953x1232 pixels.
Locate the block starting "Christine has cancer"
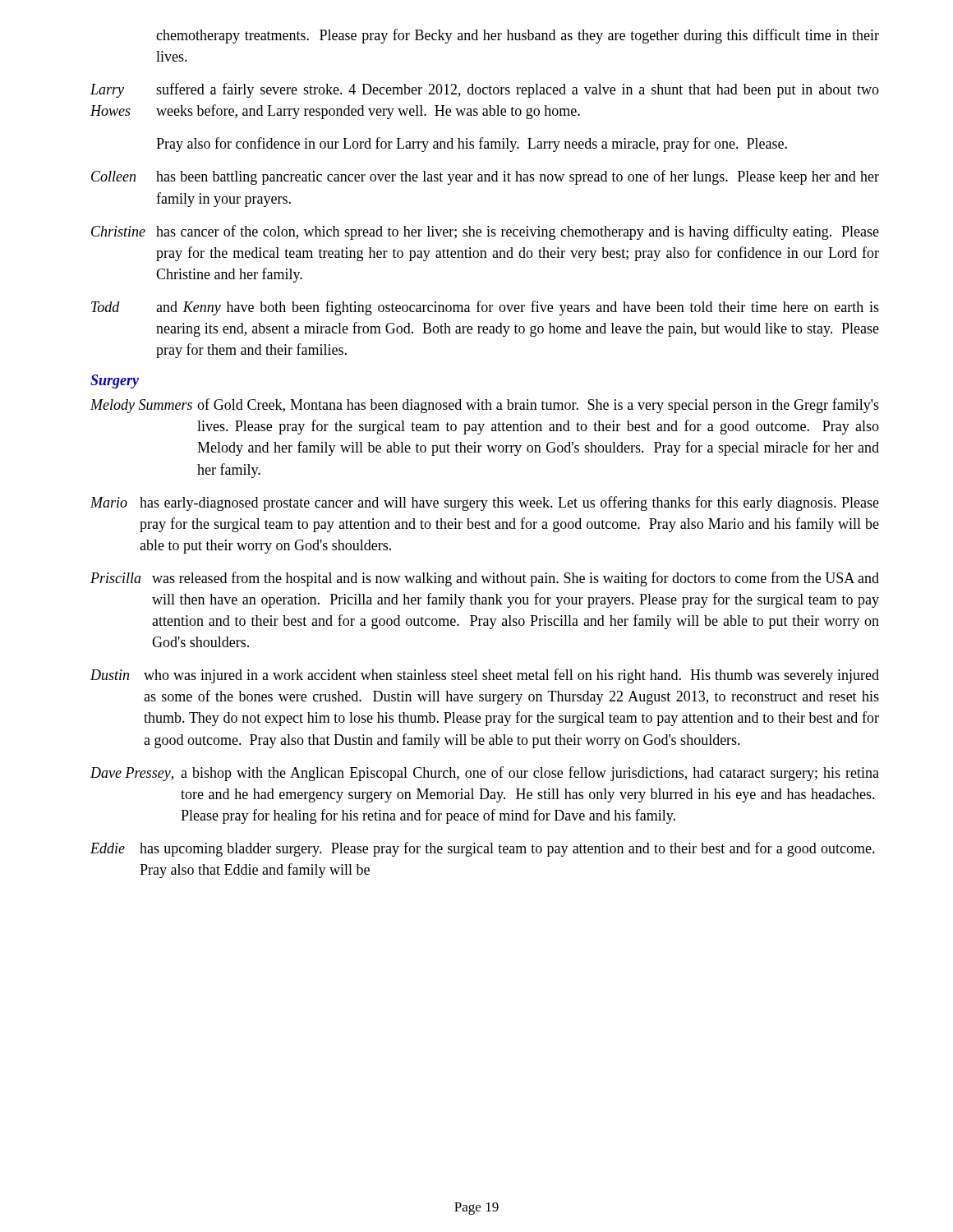click(485, 253)
